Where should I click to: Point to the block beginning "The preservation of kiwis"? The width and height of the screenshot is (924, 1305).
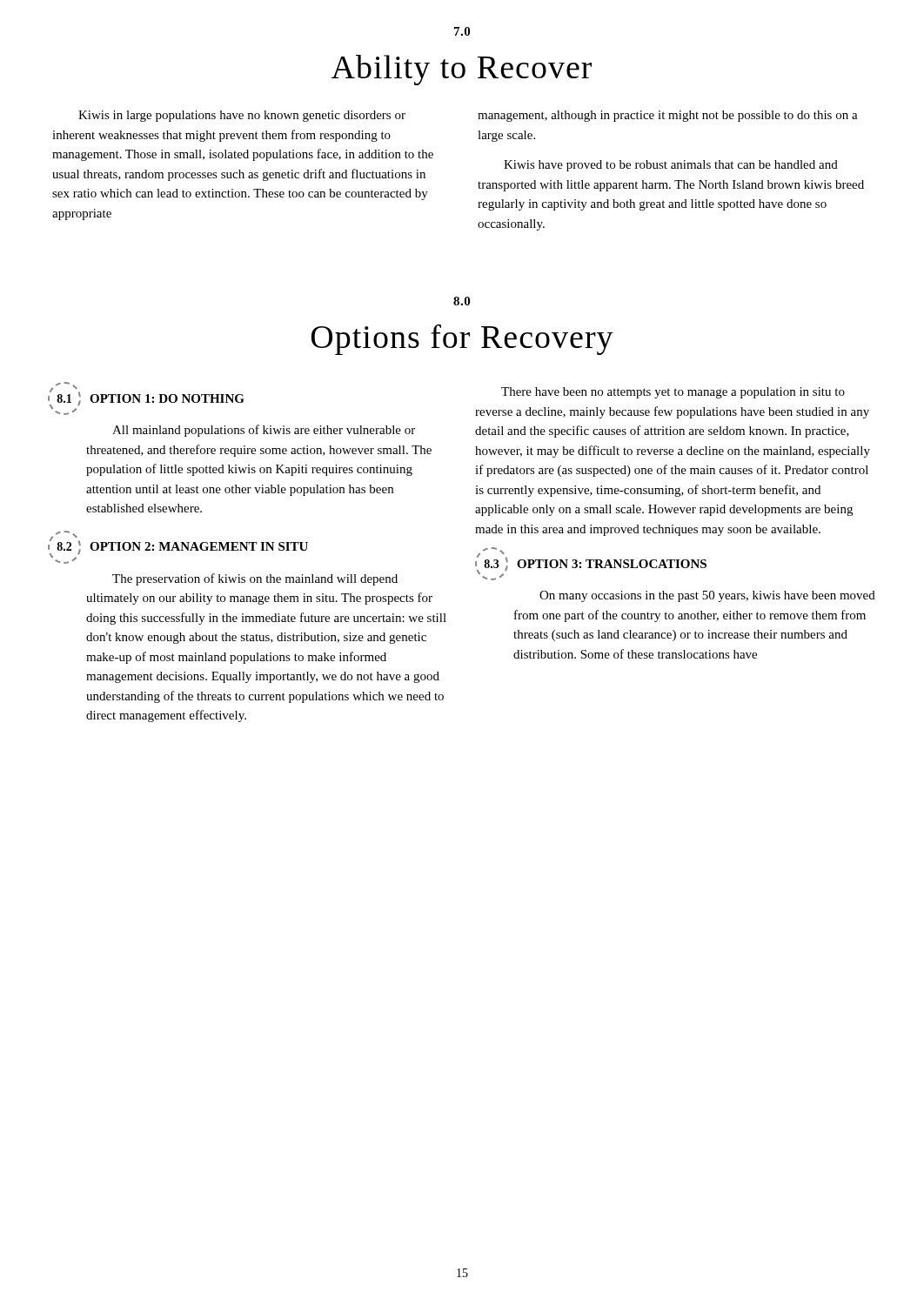268,647
